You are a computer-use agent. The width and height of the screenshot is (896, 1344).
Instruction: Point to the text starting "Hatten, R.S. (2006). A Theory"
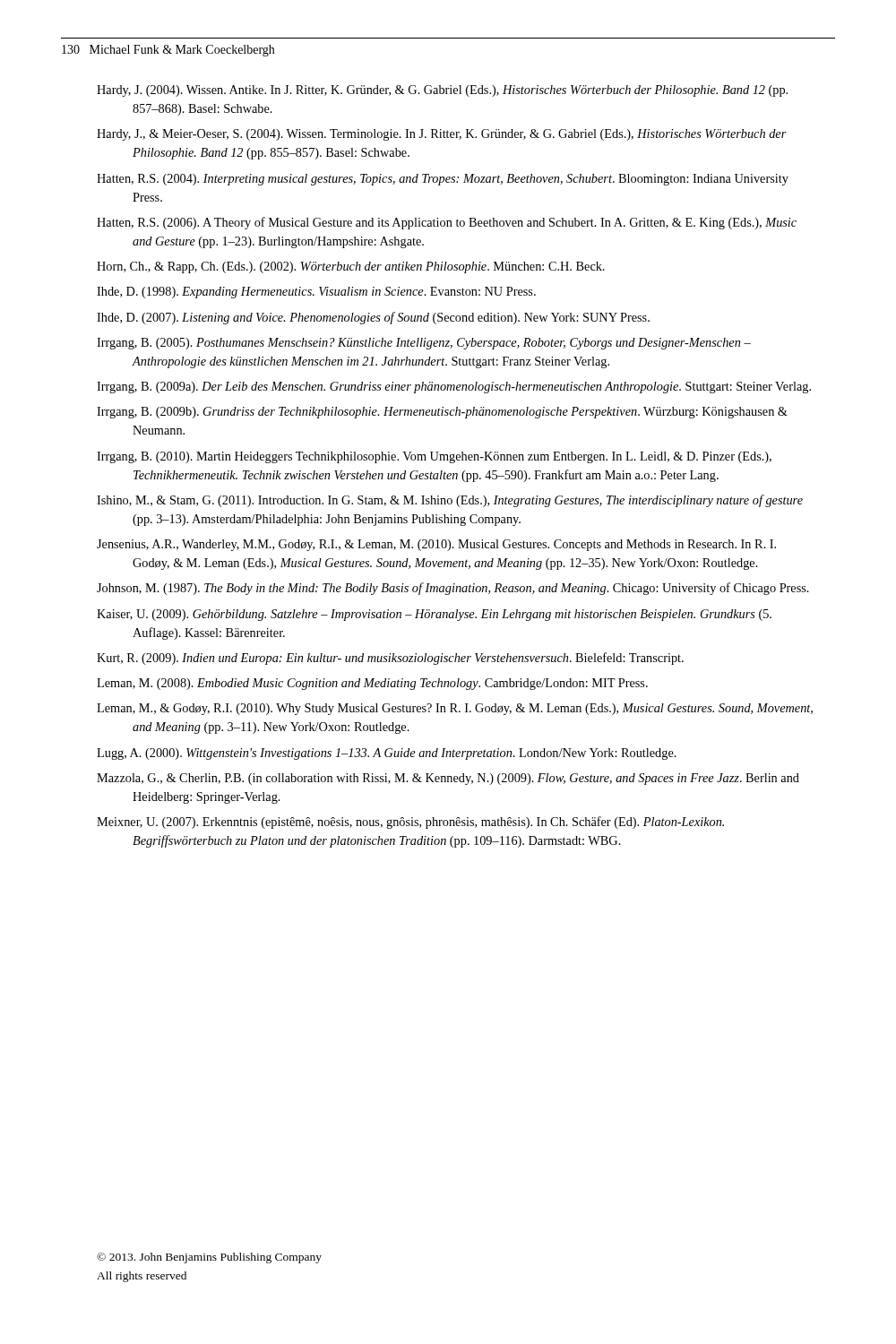pos(447,232)
